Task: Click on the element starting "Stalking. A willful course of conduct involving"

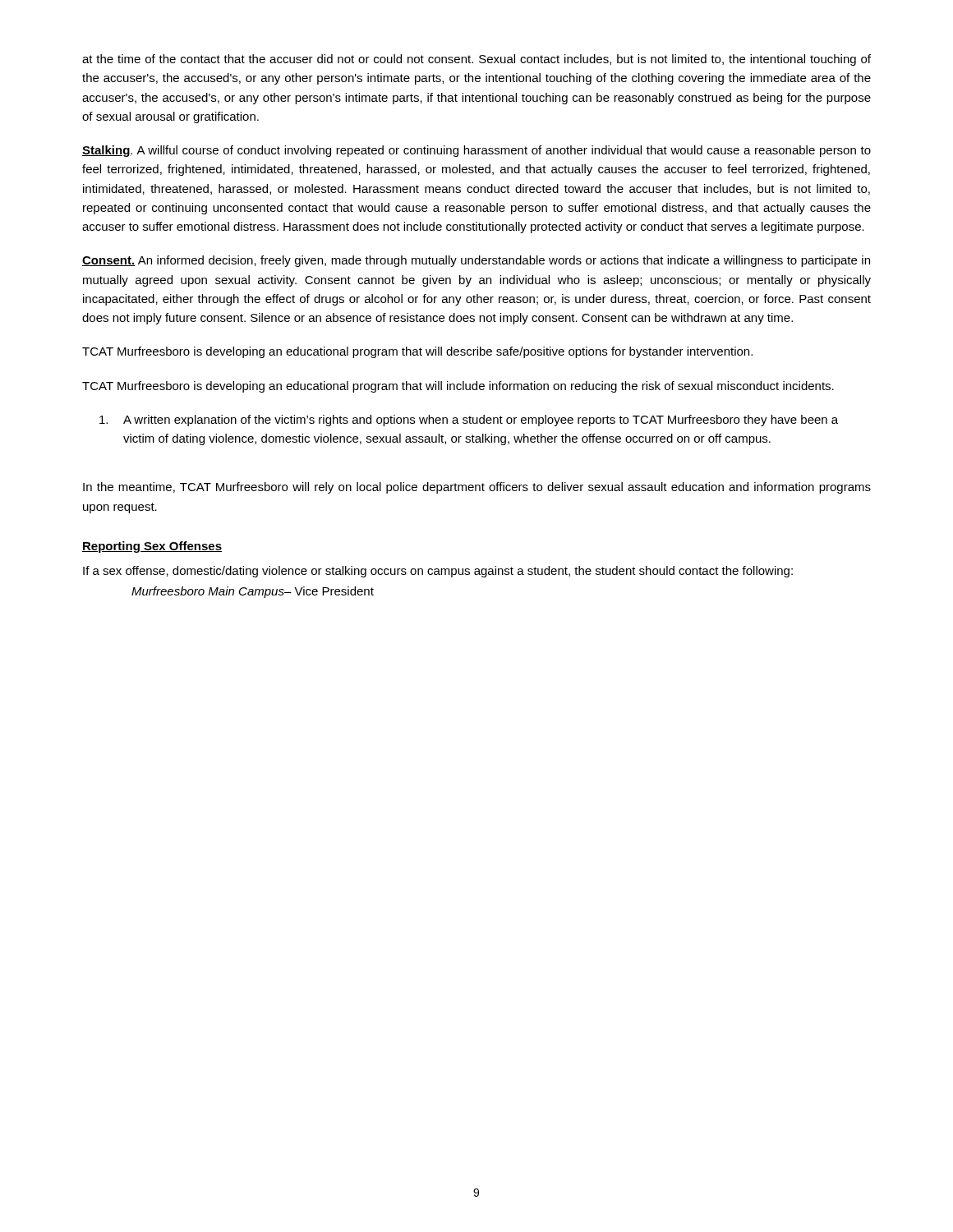Action: coord(476,188)
